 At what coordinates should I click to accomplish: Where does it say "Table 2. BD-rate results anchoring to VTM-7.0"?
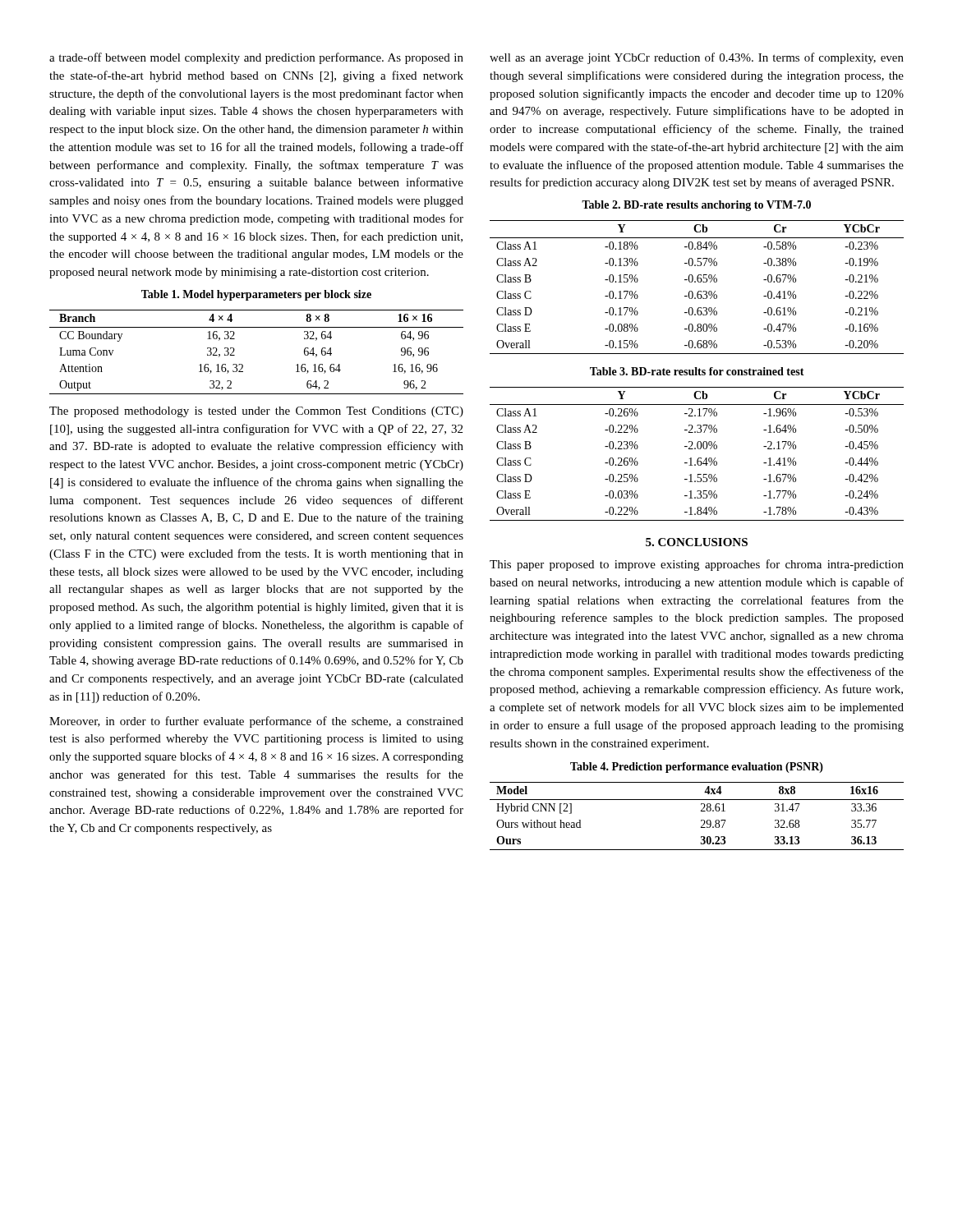697,205
